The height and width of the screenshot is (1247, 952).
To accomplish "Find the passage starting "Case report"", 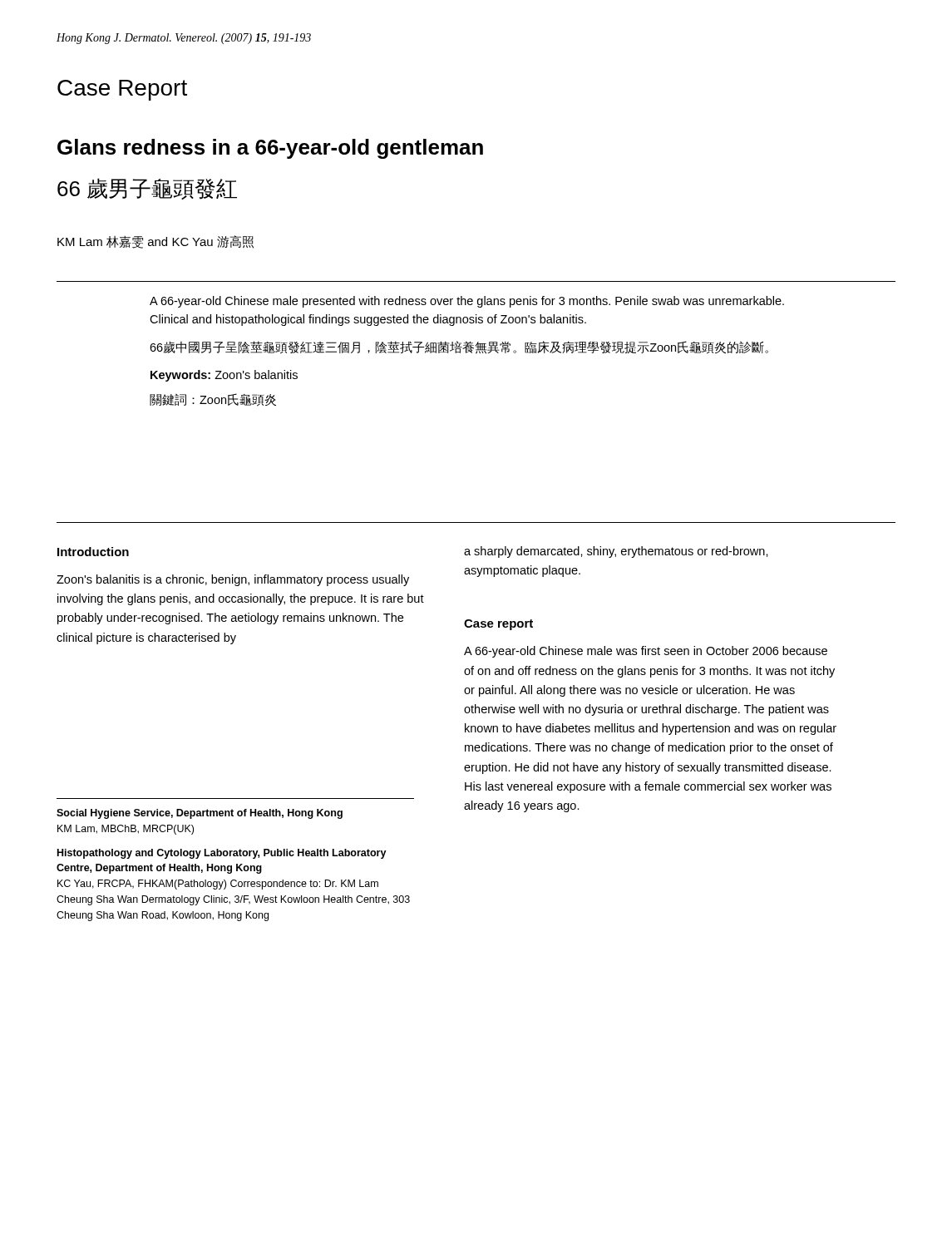I will click(x=499, y=623).
